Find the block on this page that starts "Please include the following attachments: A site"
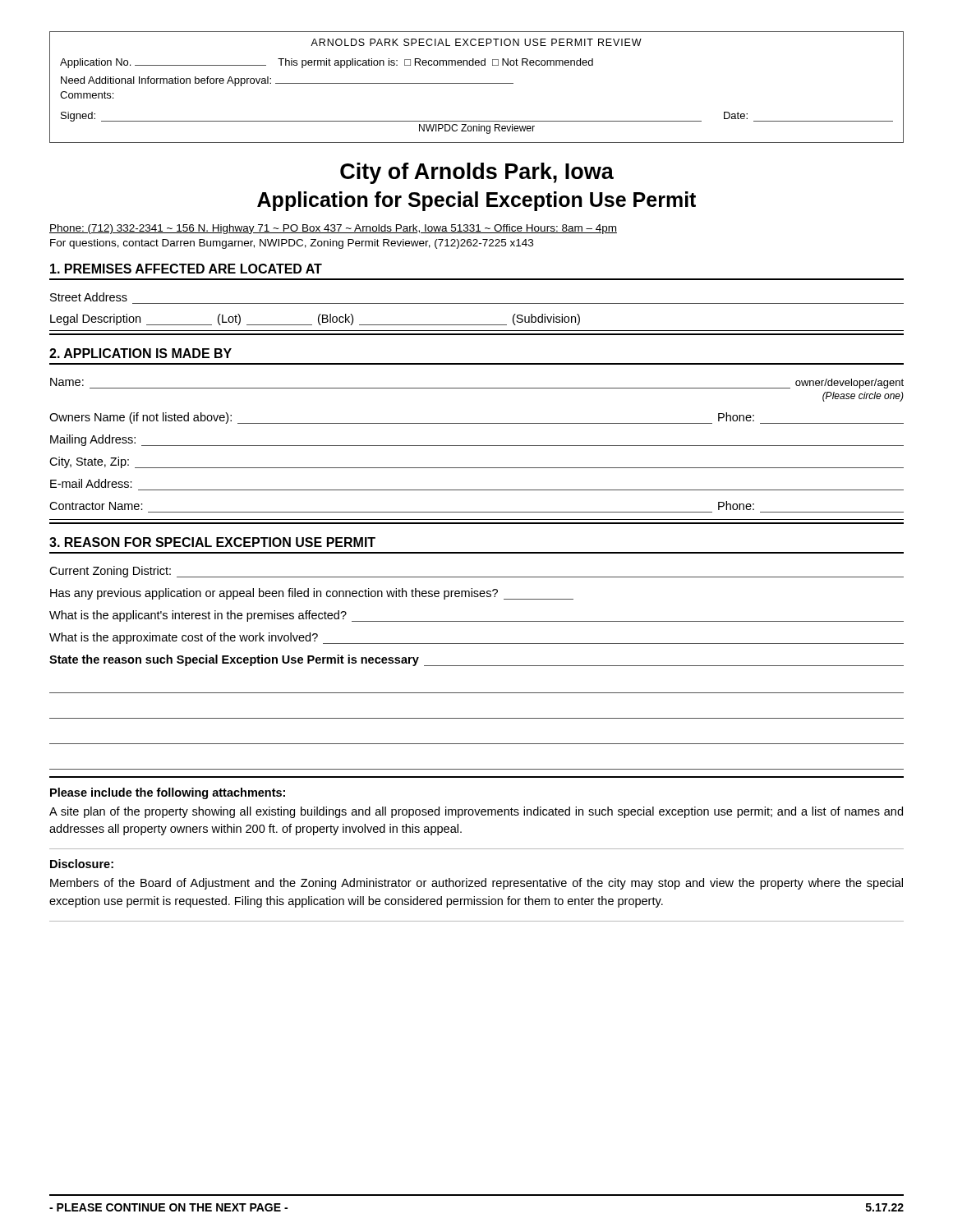The height and width of the screenshot is (1232, 953). pyautogui.click(x=476, y=812)
